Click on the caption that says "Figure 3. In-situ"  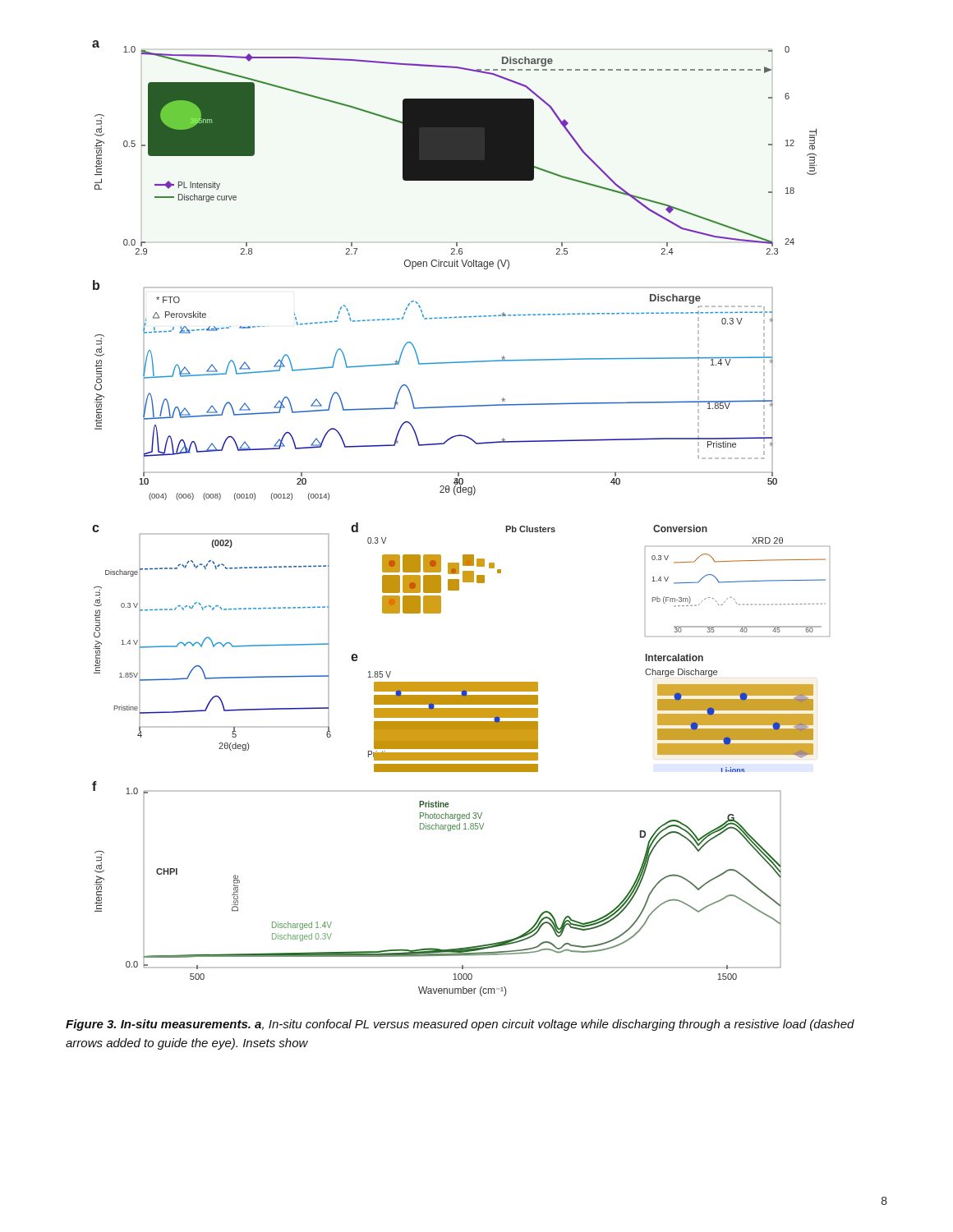(x=460, y=1033)
